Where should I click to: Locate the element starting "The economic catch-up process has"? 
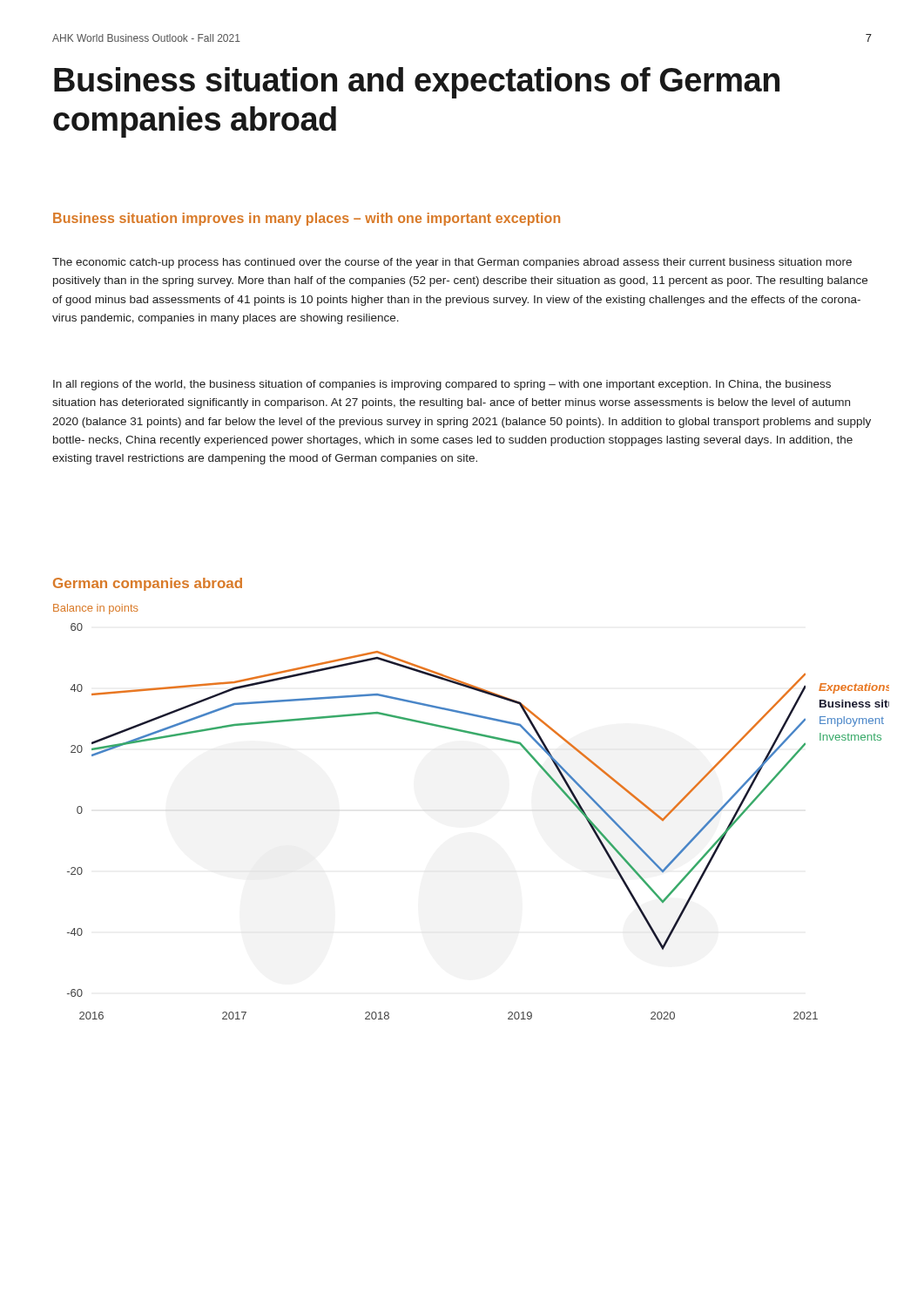click(x=460, y=290)
